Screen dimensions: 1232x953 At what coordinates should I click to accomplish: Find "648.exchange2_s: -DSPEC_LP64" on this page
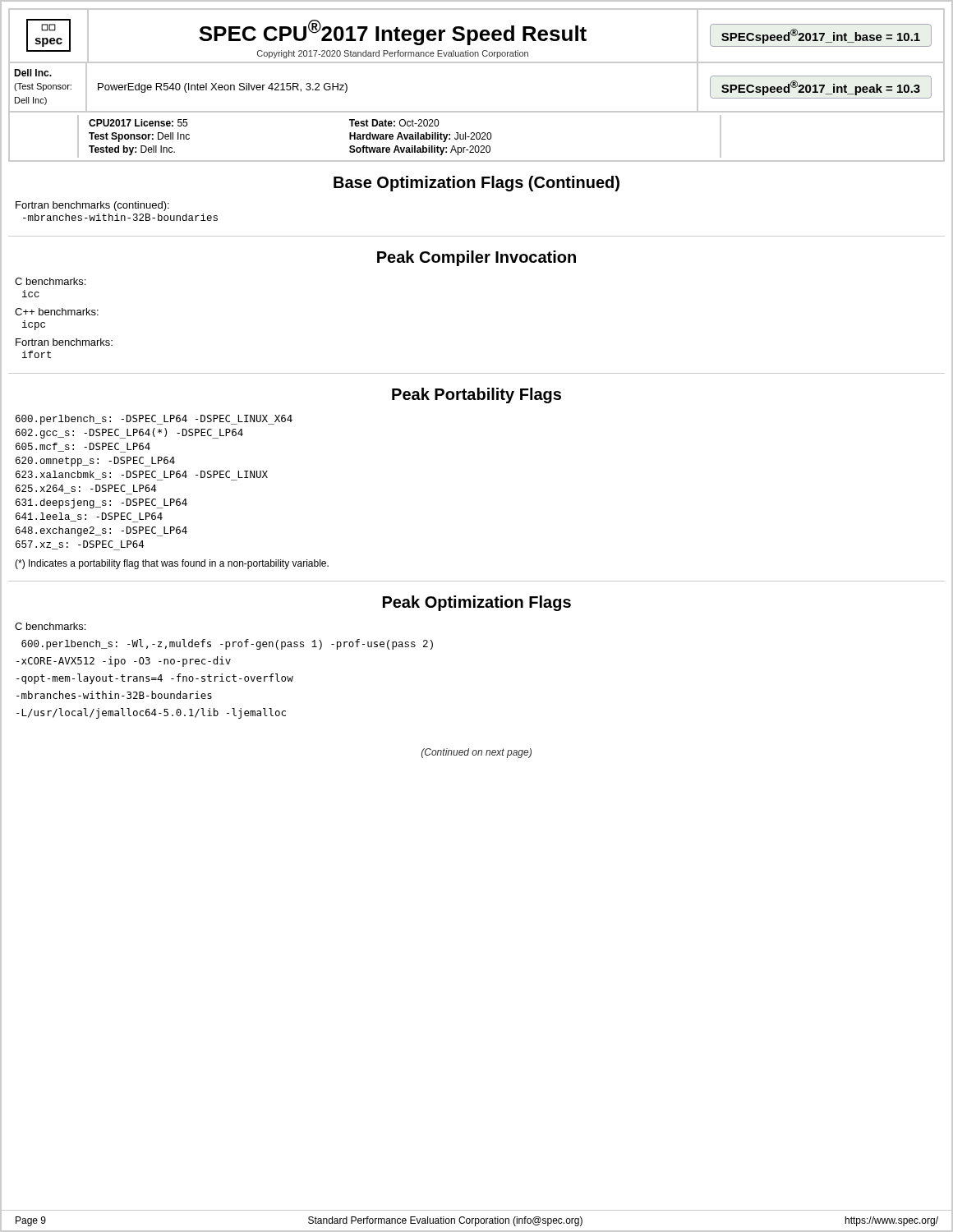pos(101,531)
